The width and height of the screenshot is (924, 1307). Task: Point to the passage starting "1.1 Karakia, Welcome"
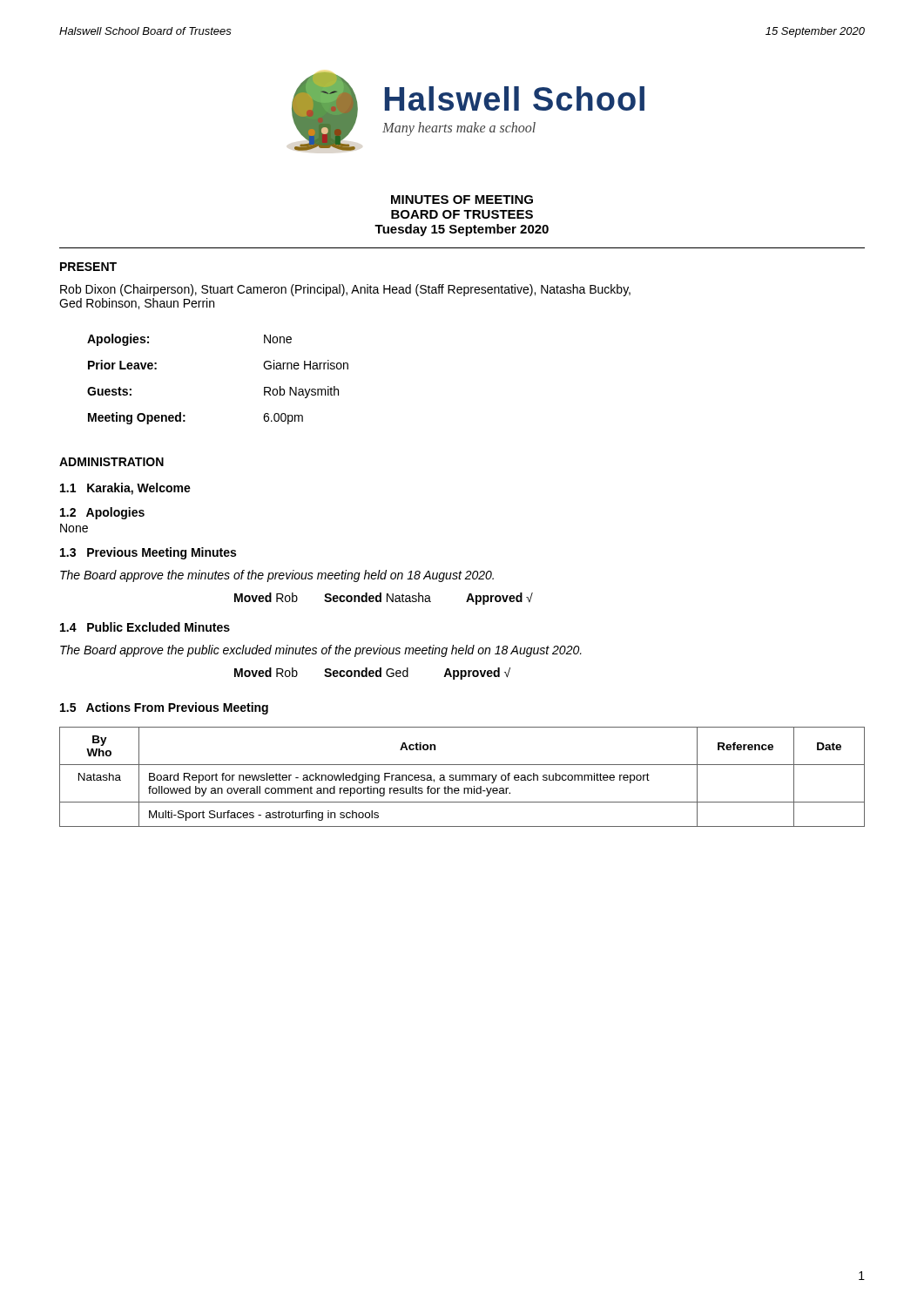(x=125, y=488)
